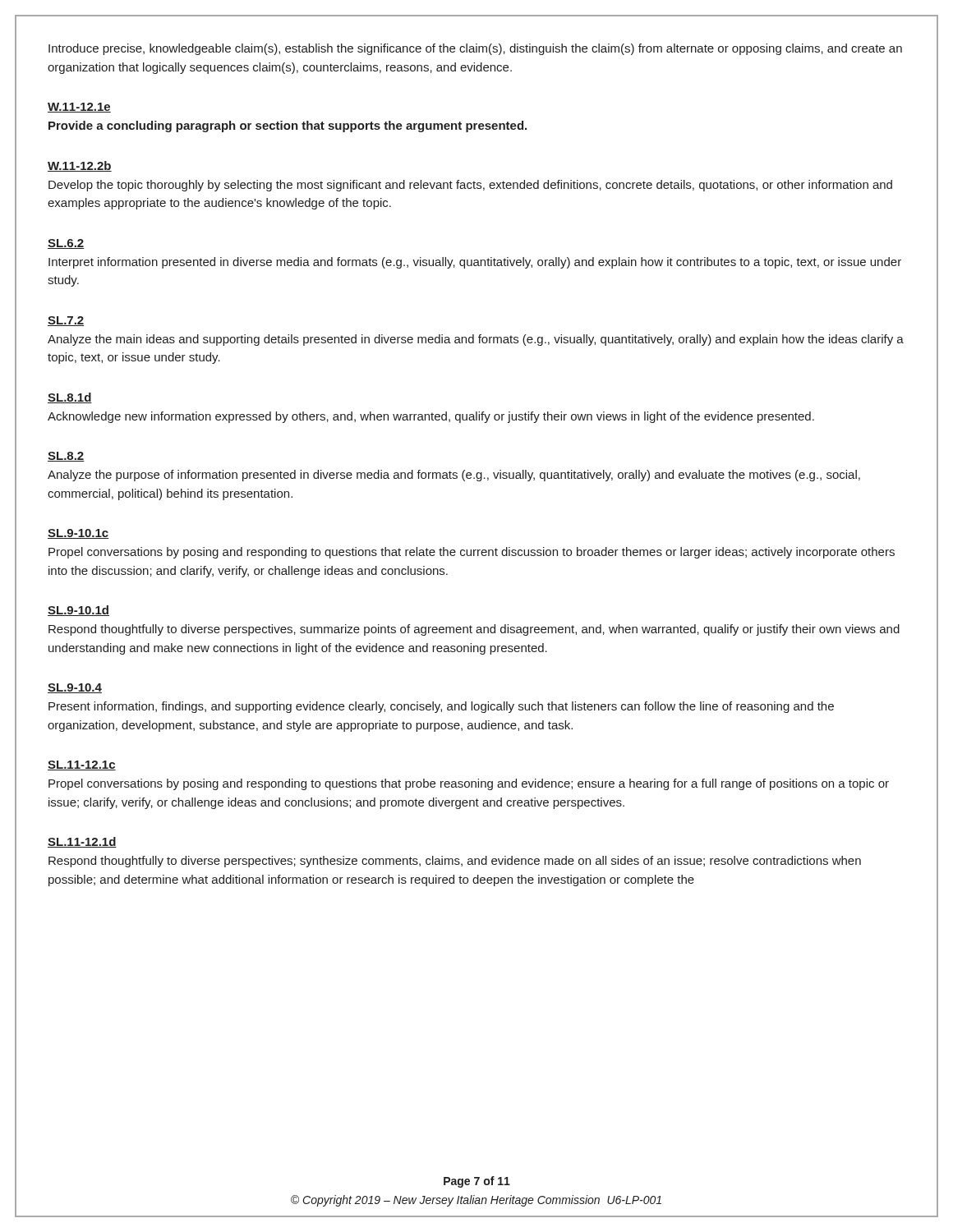Find the region starting "Interpret information presented in"

click(x=474, y=270)
